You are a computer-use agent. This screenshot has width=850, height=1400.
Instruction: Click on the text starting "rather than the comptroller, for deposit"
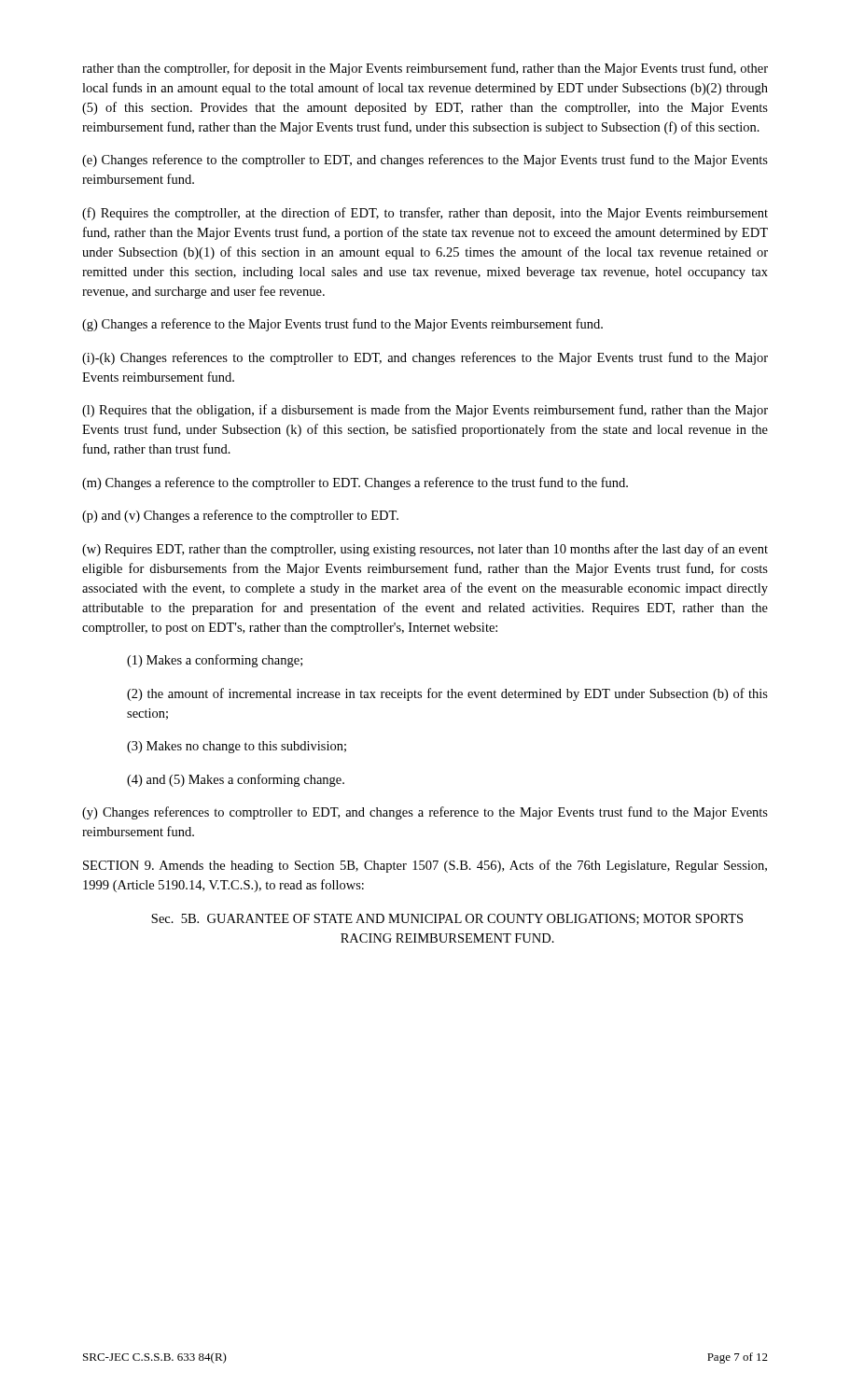pos(425,98)
